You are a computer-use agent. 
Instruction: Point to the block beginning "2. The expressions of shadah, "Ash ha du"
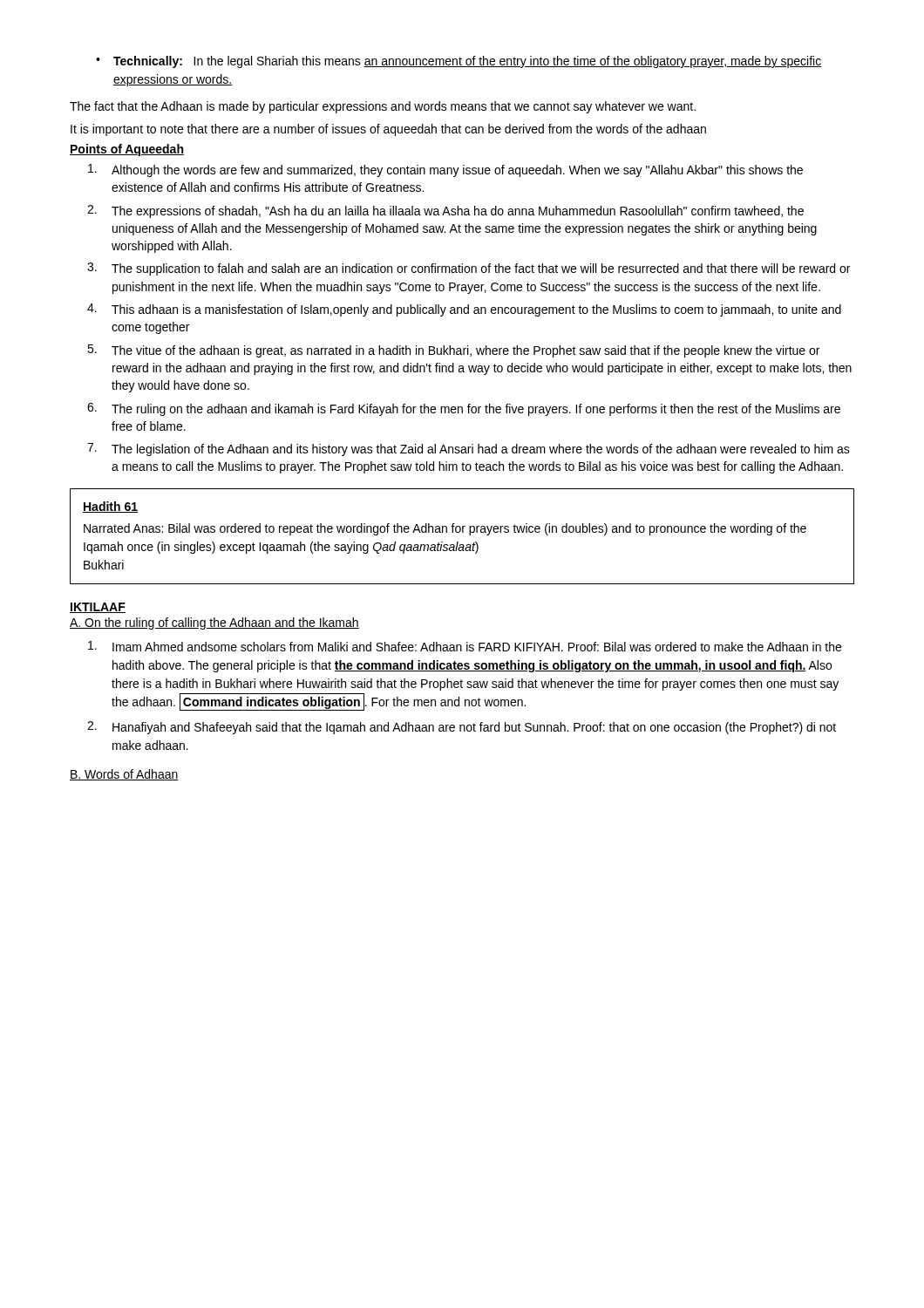tap(471, 229)
